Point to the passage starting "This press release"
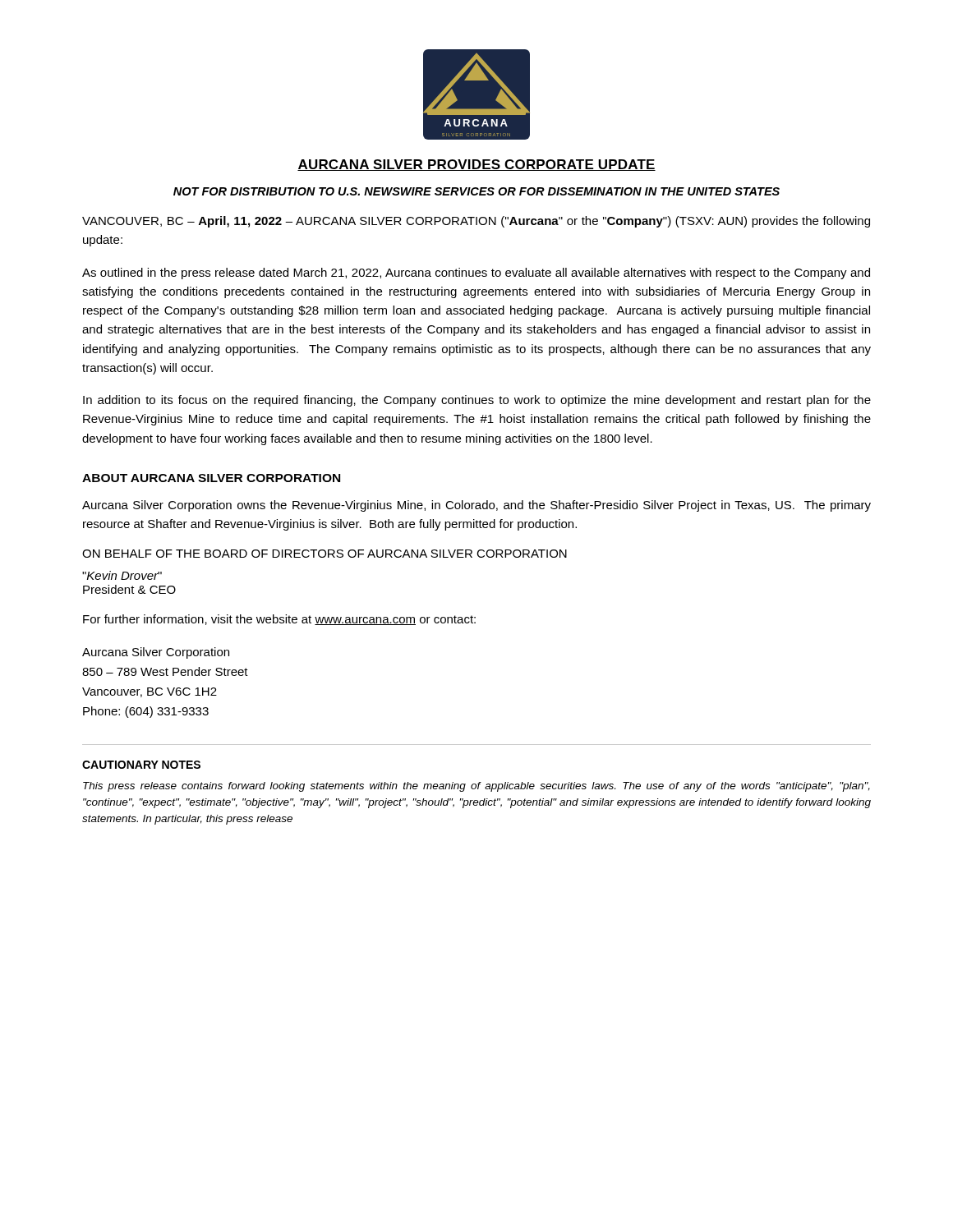Viewport: 953px width, 1232px height. click(x=476, y=802)
